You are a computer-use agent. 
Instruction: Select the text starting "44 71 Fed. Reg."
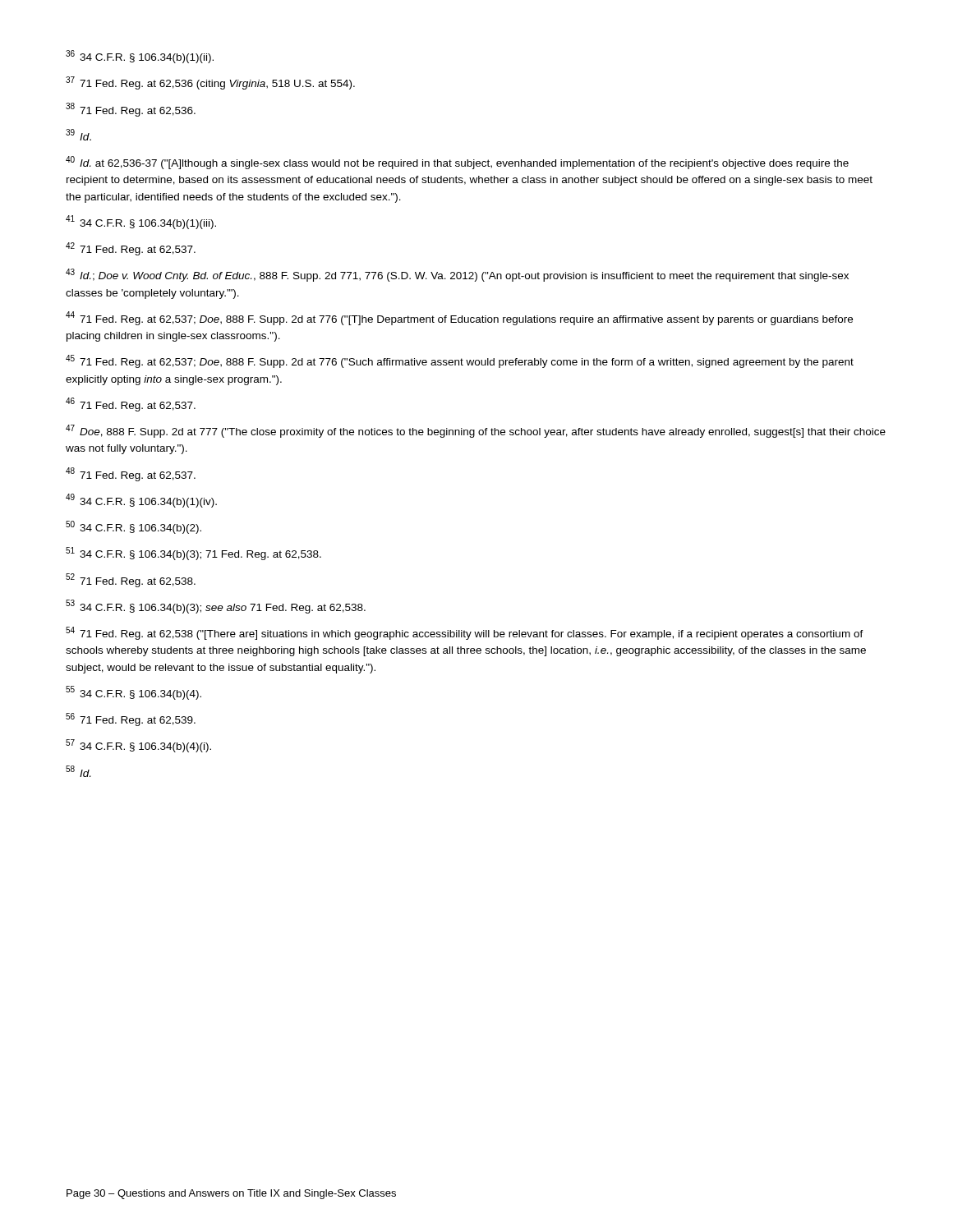[x=460, y=326]
